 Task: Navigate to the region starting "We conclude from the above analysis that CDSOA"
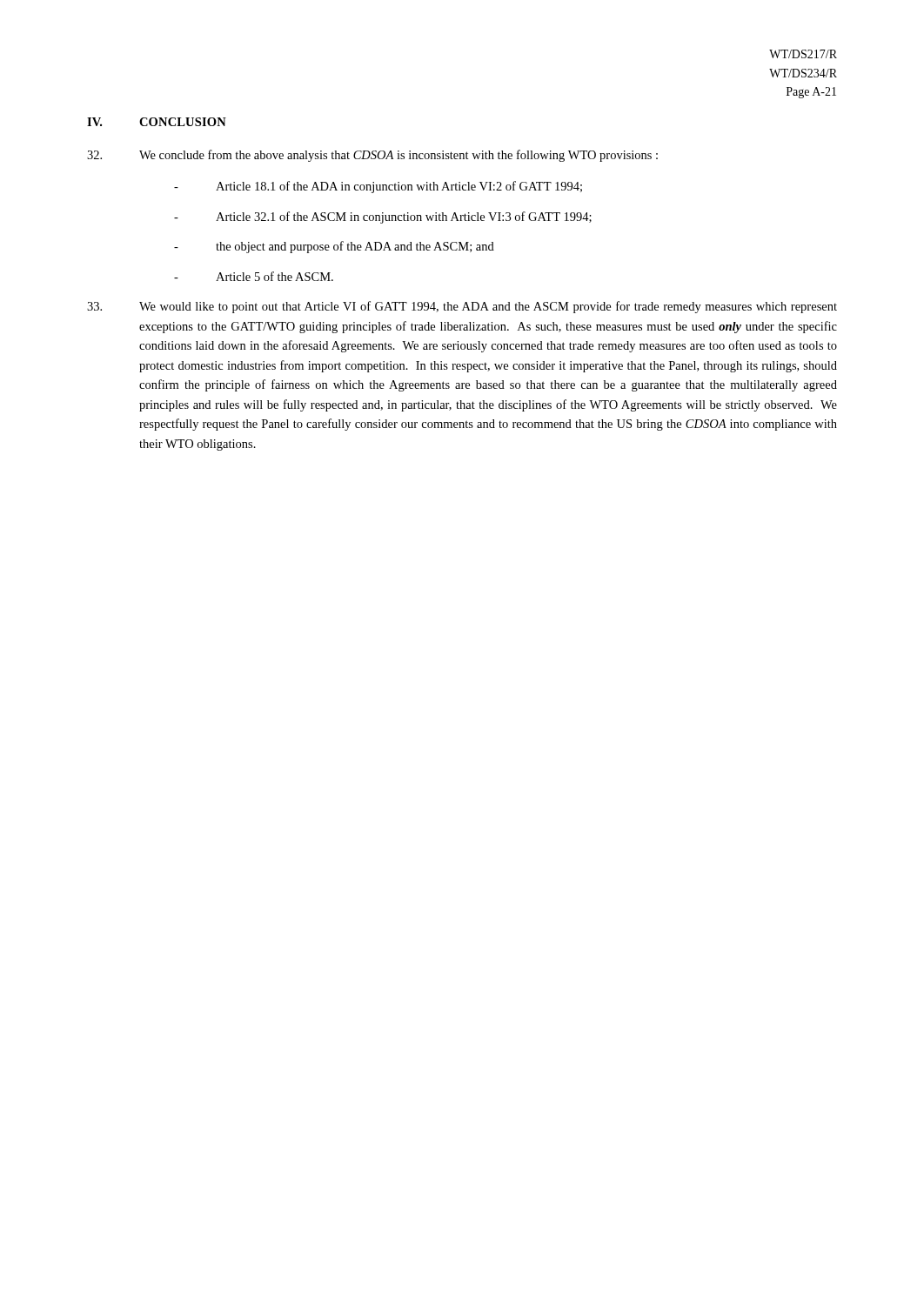click(462, 155)
